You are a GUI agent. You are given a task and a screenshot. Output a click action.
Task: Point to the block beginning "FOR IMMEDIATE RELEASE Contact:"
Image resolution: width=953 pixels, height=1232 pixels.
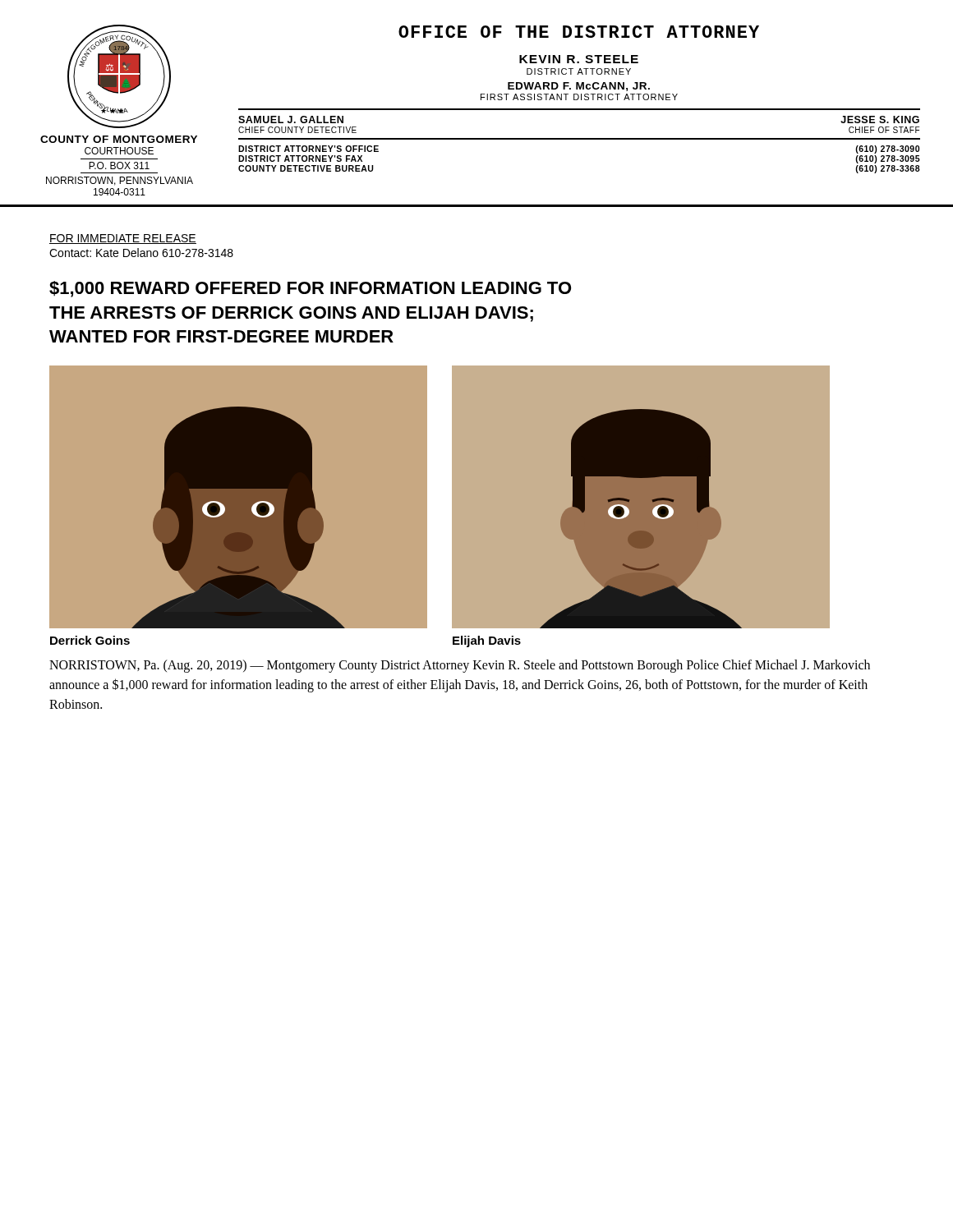[x=123, y=239]
